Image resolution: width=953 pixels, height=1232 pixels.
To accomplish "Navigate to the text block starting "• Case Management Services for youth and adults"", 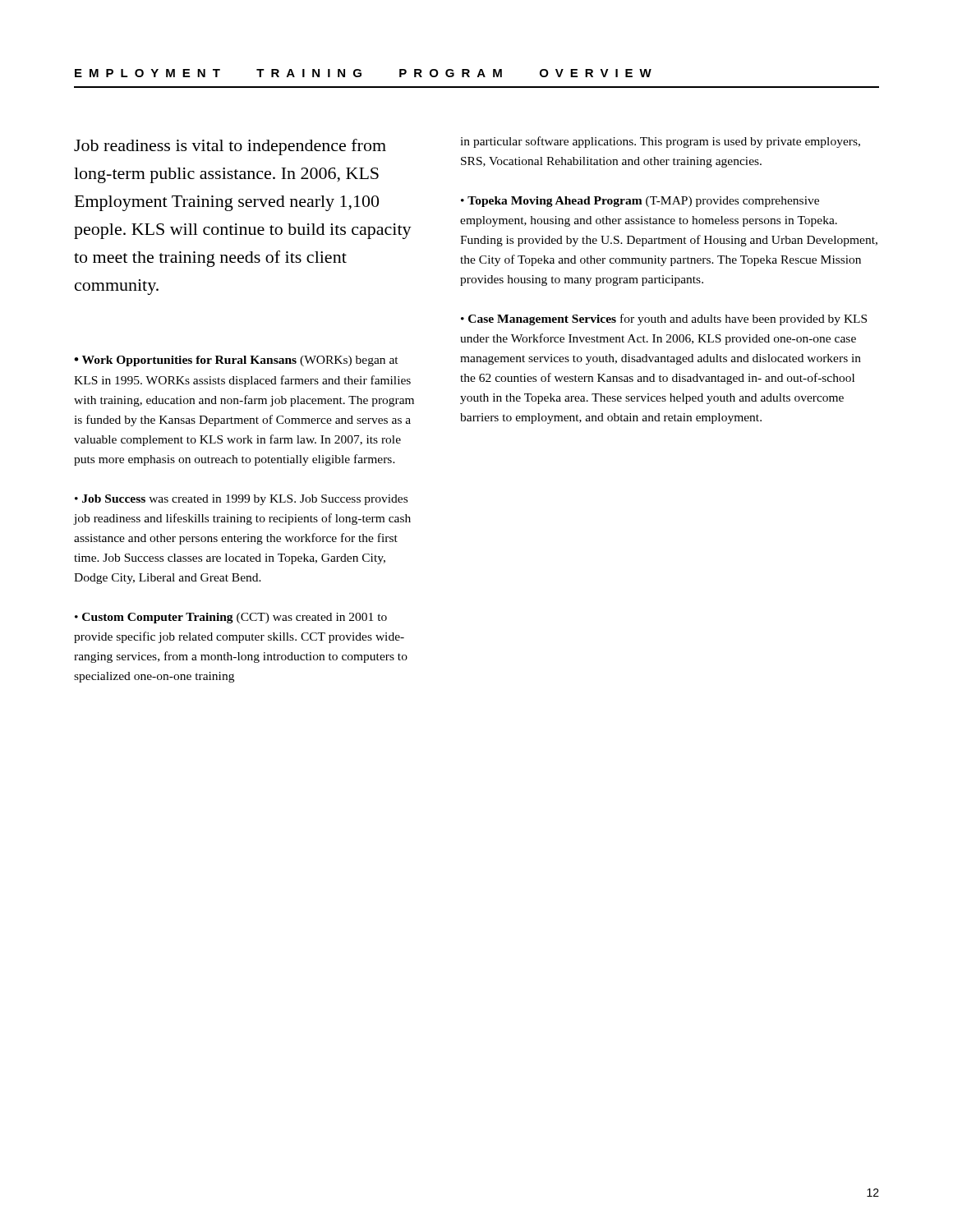I will coord(664,368).
